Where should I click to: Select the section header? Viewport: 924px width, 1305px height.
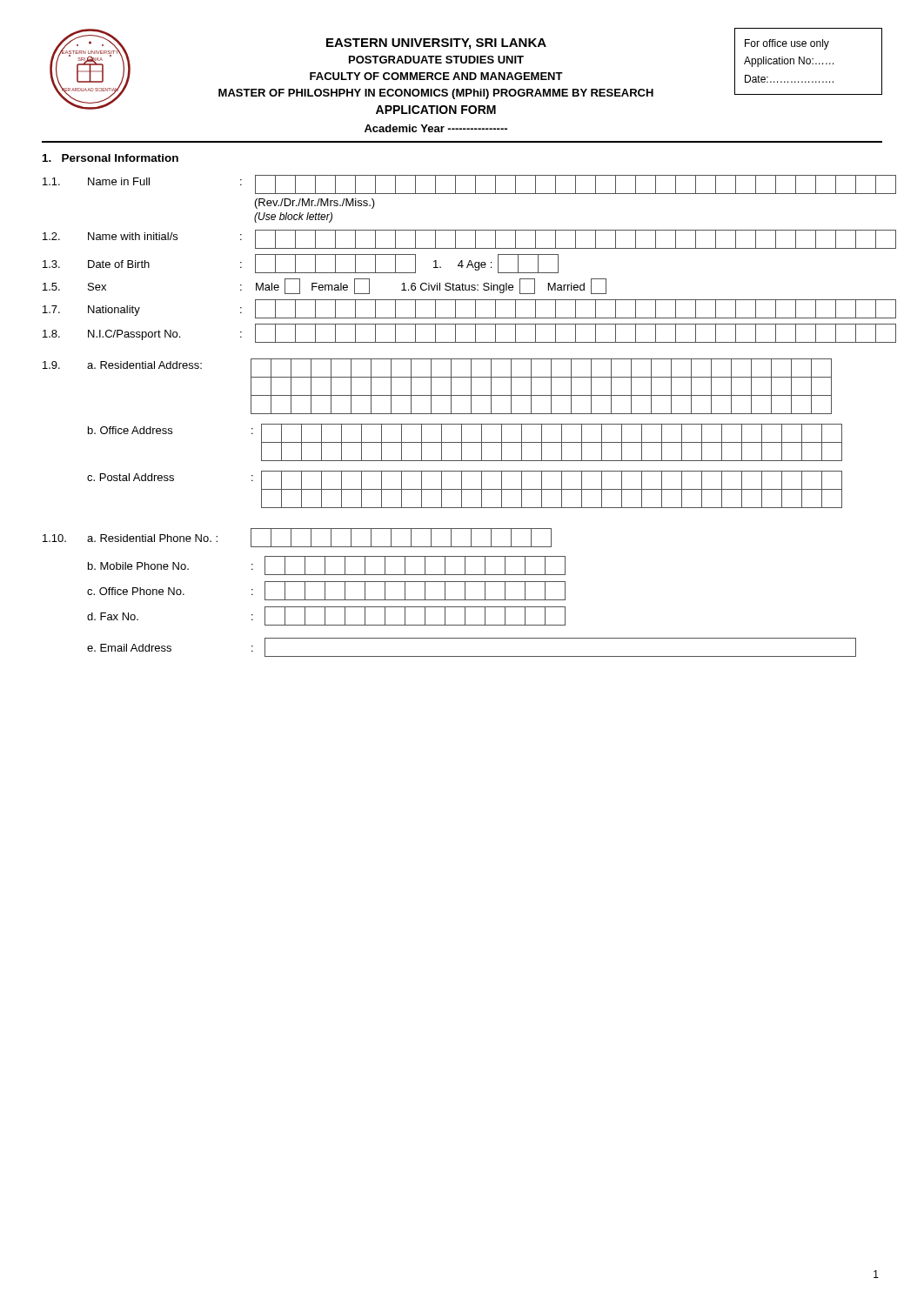110,158
